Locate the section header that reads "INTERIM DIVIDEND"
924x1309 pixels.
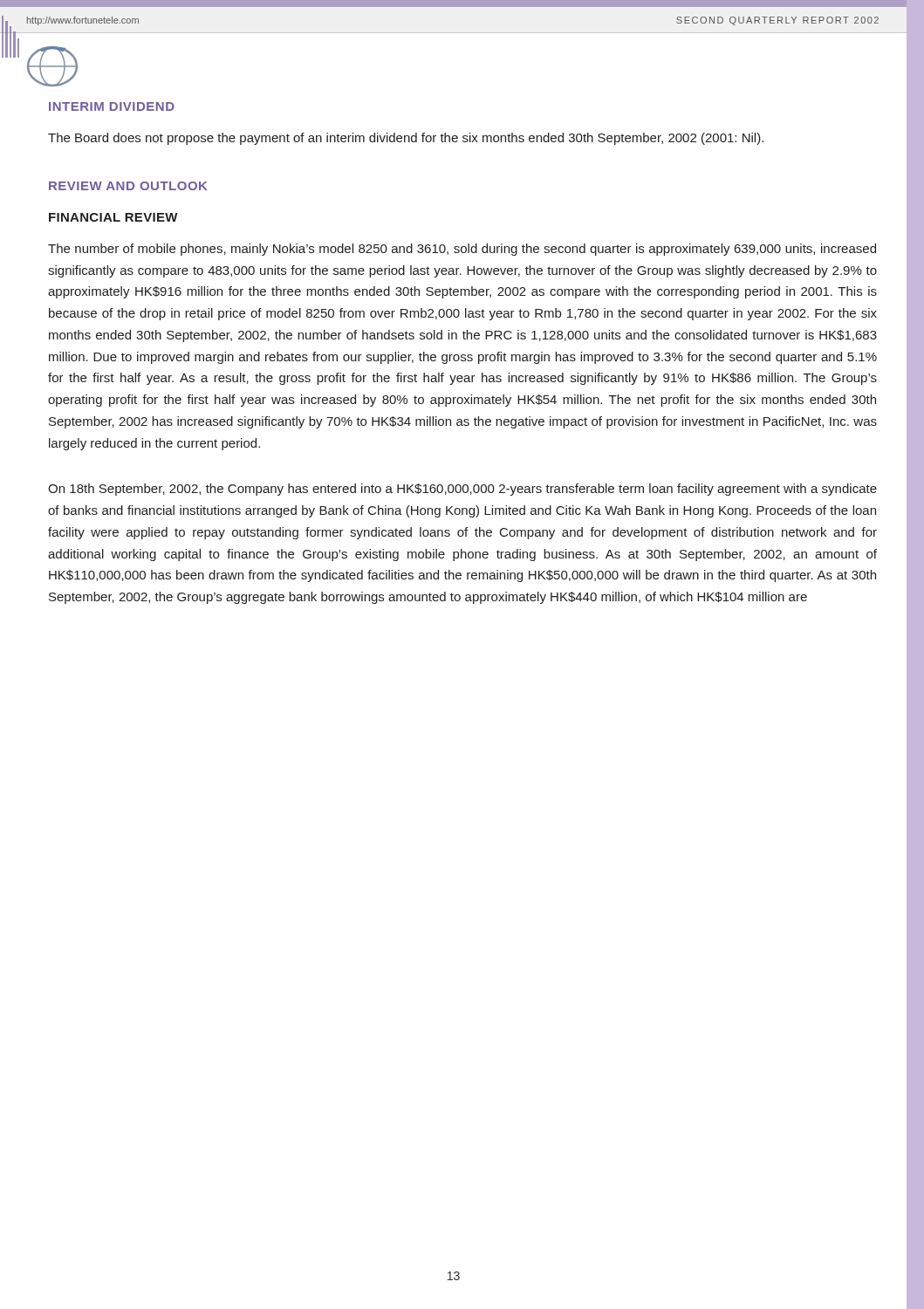click(111, 106)
